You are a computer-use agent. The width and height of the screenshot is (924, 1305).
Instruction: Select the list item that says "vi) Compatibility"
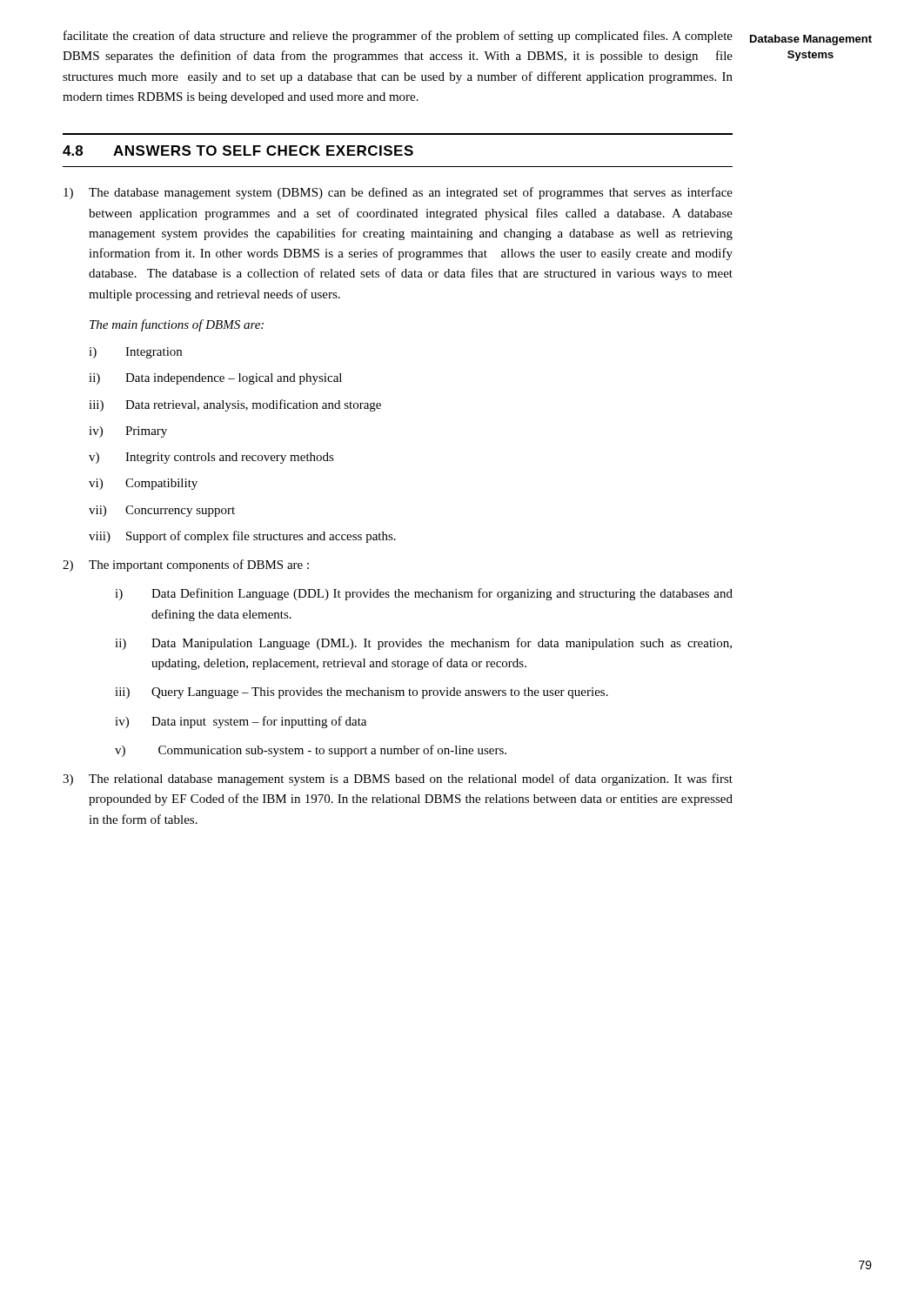click(143, 484)
